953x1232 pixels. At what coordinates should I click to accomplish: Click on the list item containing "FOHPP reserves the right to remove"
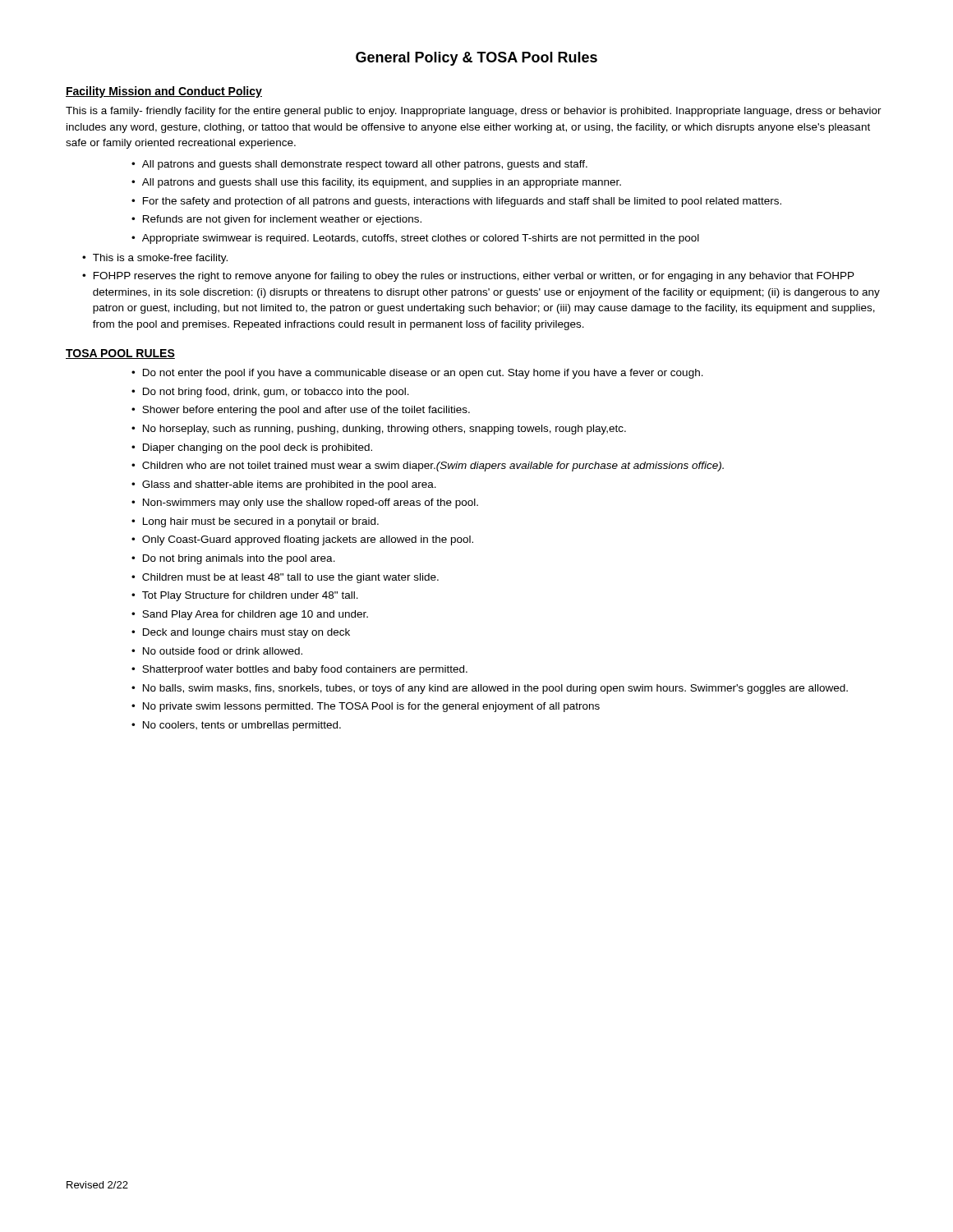tap(486, 300)
